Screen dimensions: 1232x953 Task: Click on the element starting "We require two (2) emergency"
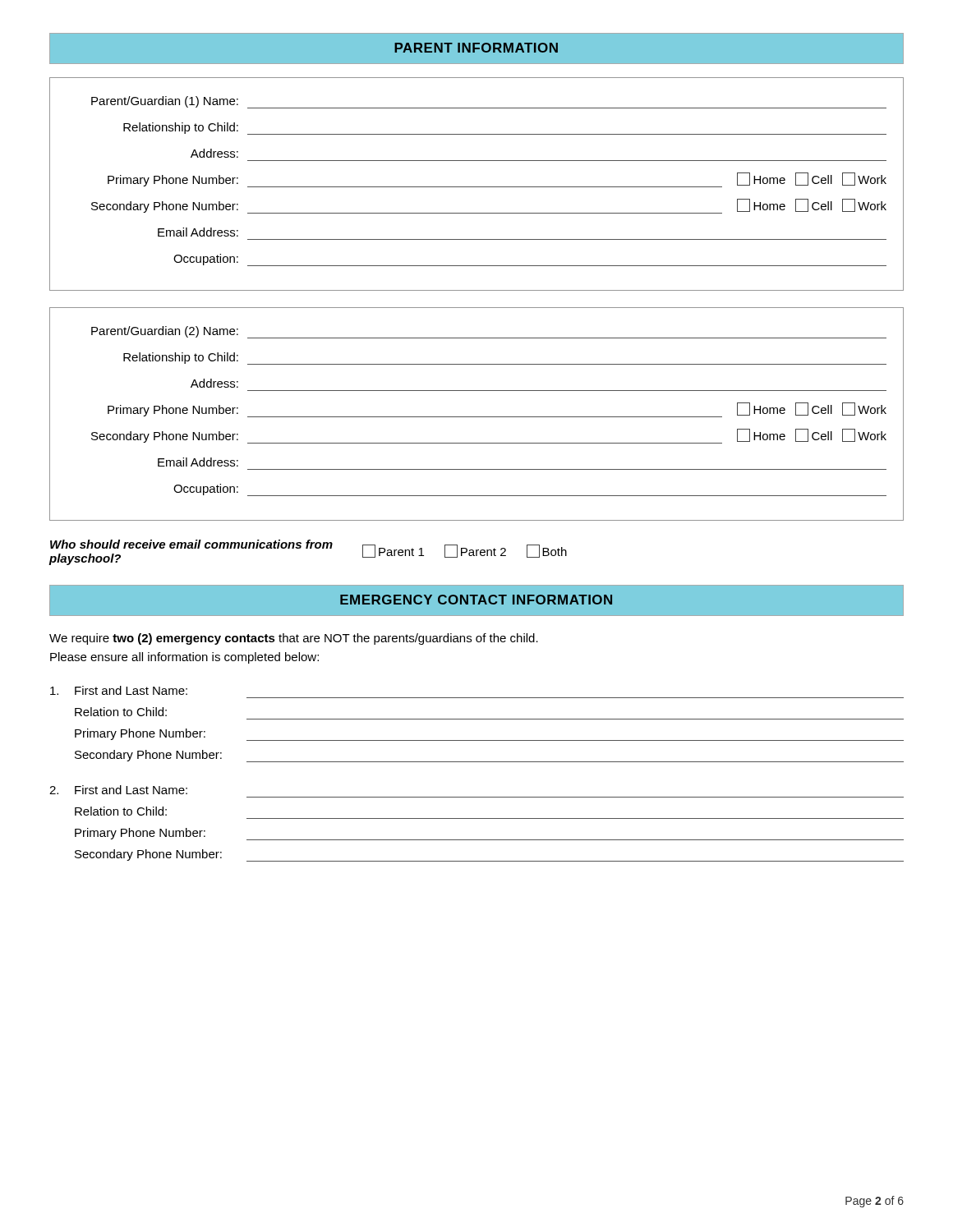[x=294, y=647]
